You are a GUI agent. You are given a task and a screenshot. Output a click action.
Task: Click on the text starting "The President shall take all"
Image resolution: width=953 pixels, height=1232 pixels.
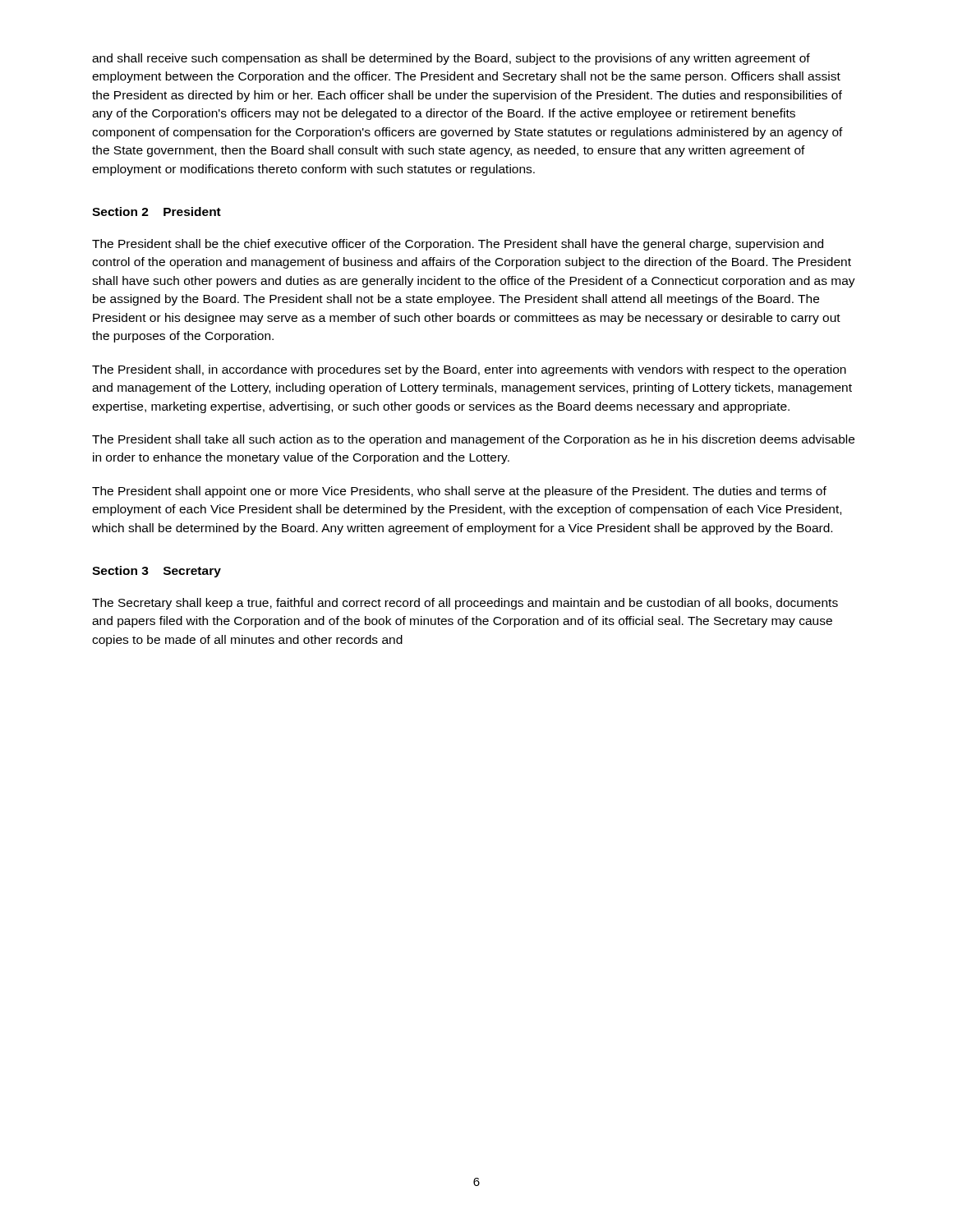(x=474, y=448)
